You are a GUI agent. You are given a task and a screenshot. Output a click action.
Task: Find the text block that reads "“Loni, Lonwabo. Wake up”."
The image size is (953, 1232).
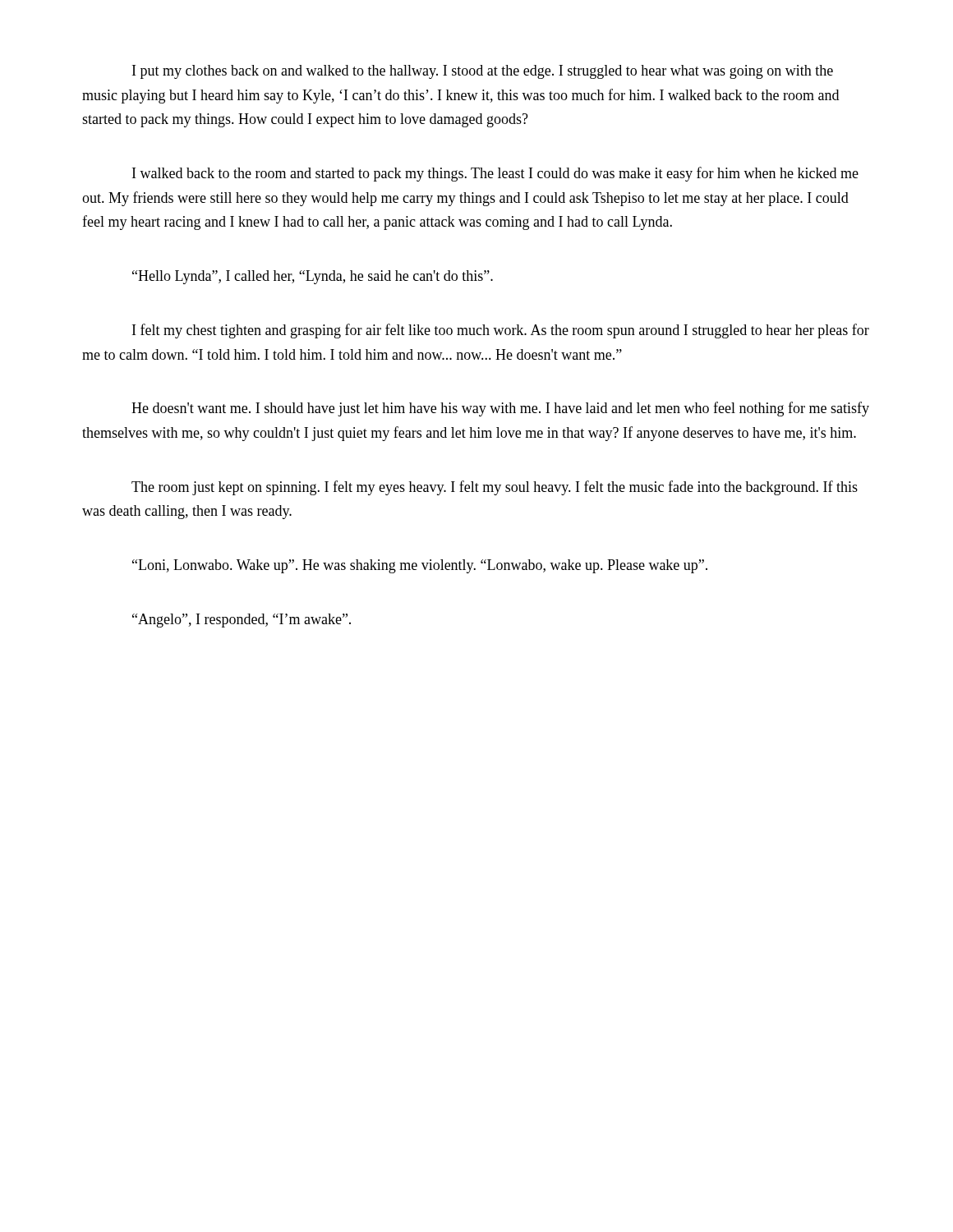420,565
